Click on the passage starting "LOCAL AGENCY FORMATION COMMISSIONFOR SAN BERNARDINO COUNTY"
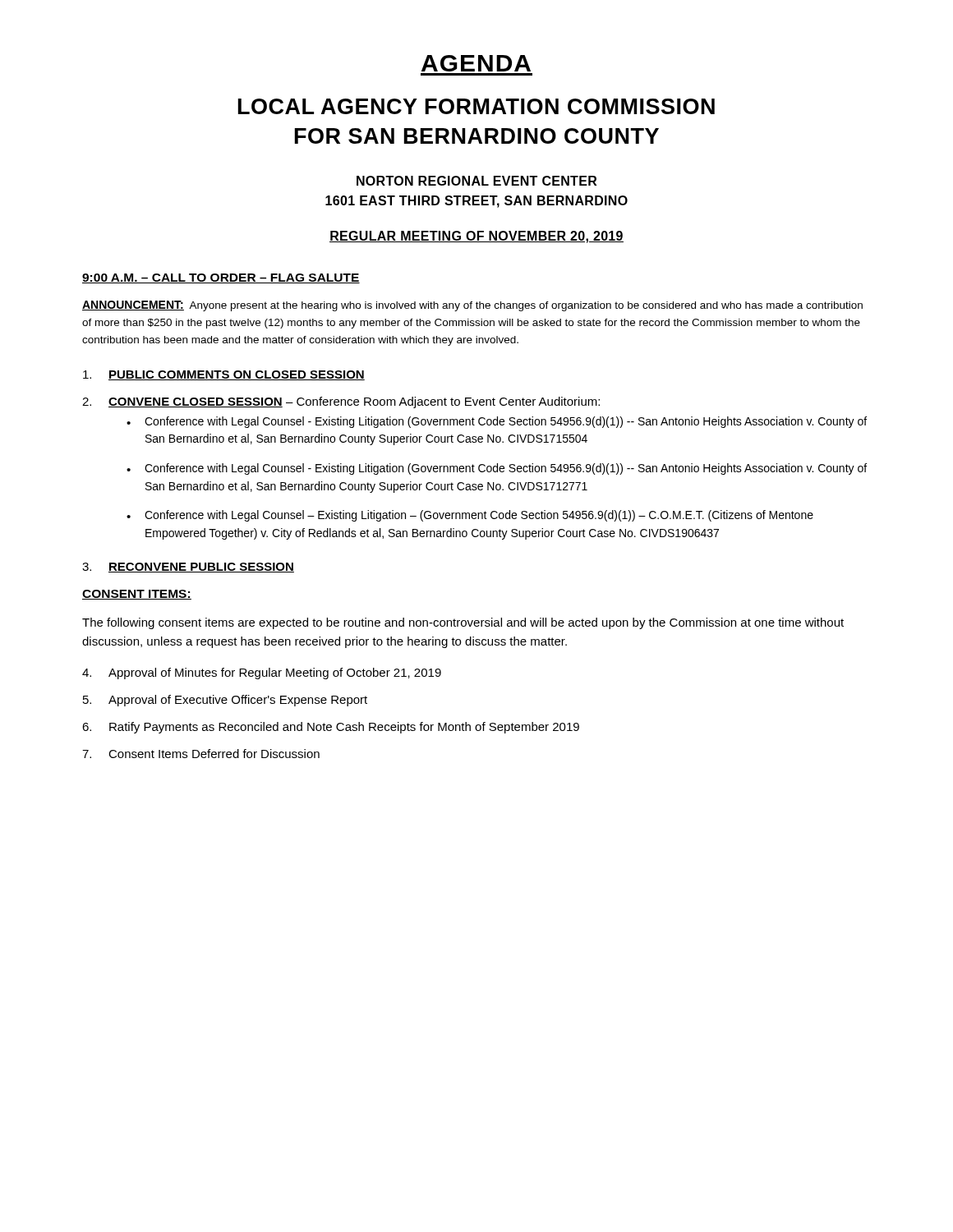The image size is (953, 1232). pos(476,122)
